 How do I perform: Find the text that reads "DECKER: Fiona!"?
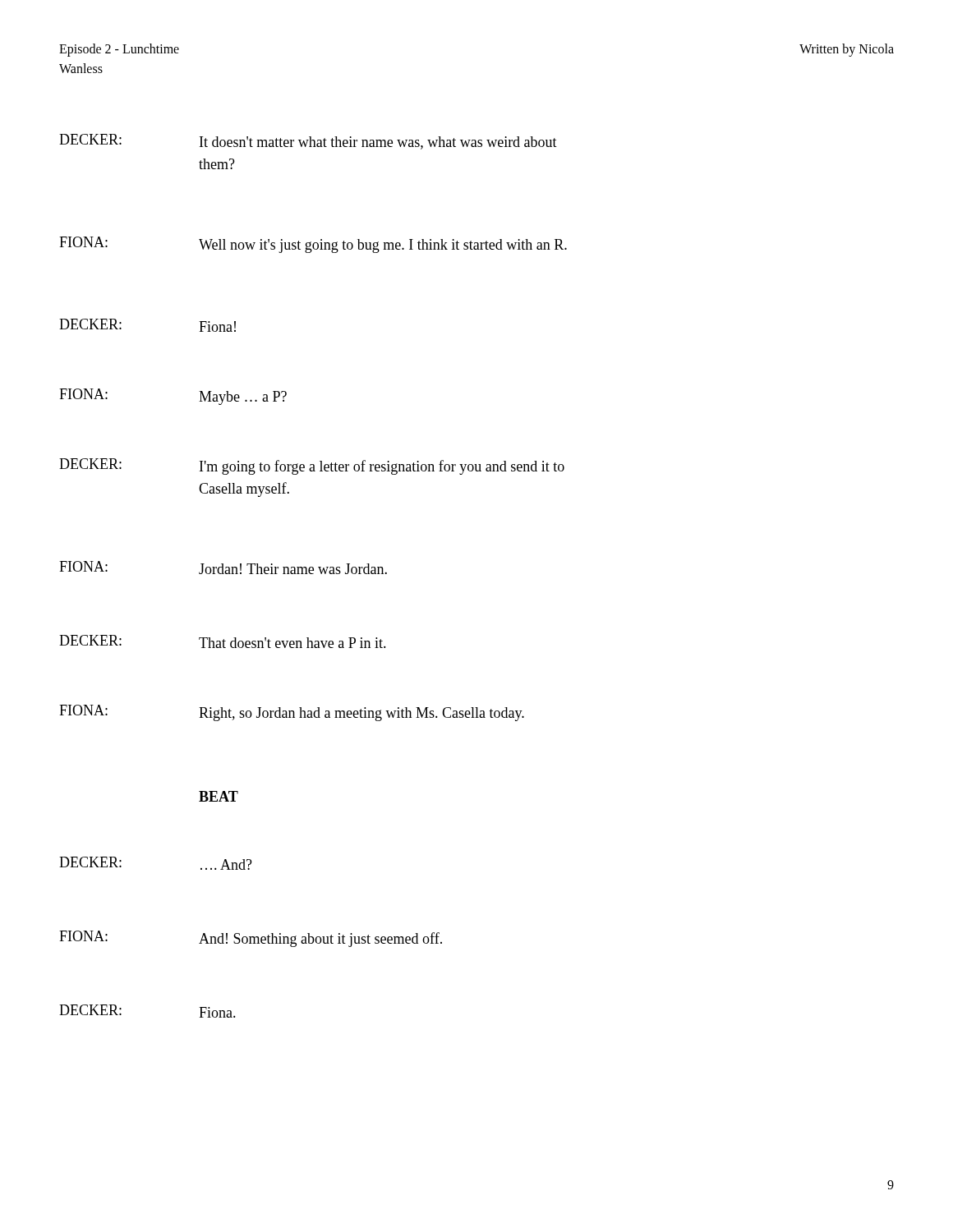pos(81,325)
